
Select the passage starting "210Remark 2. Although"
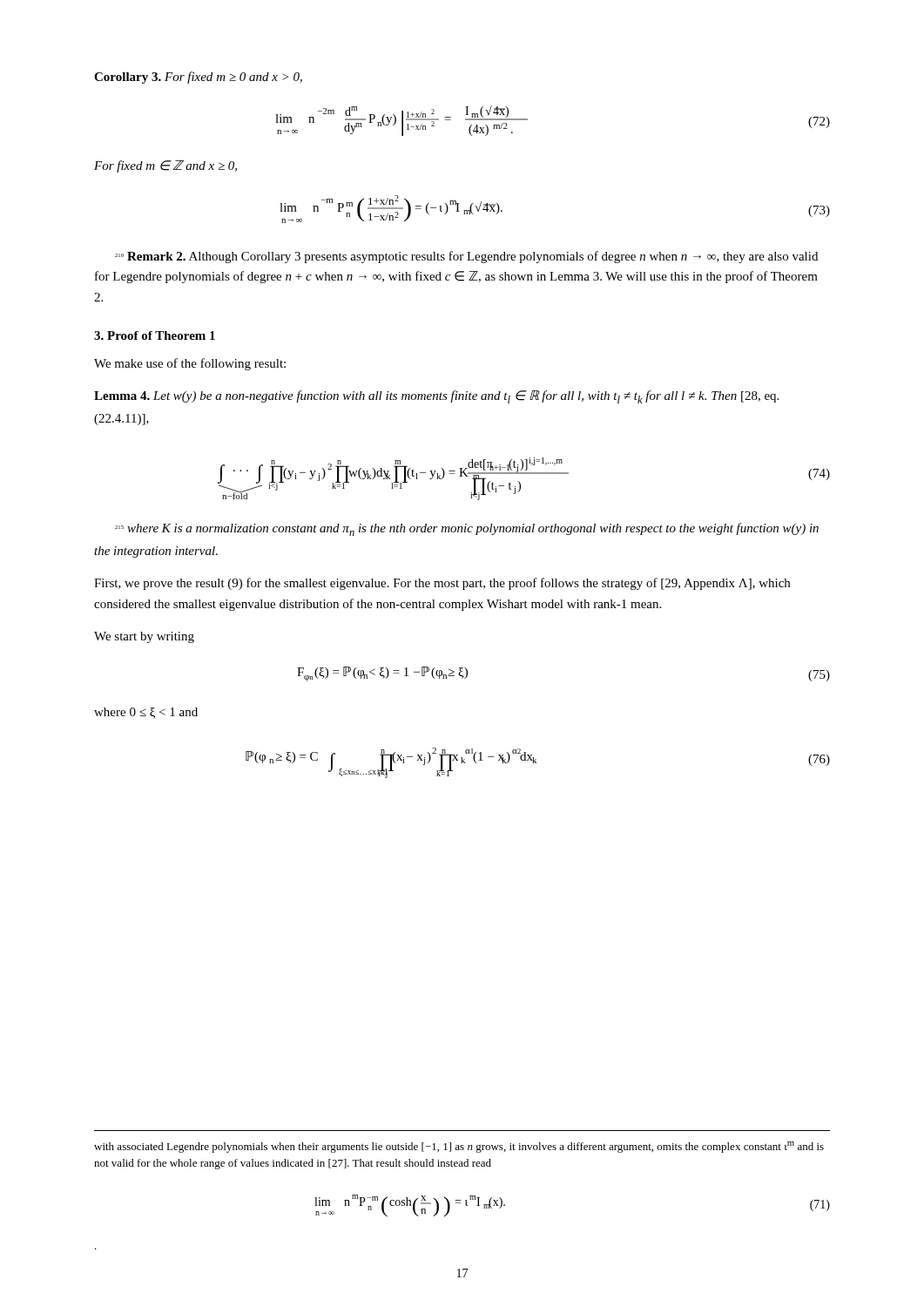click(456, 276)
